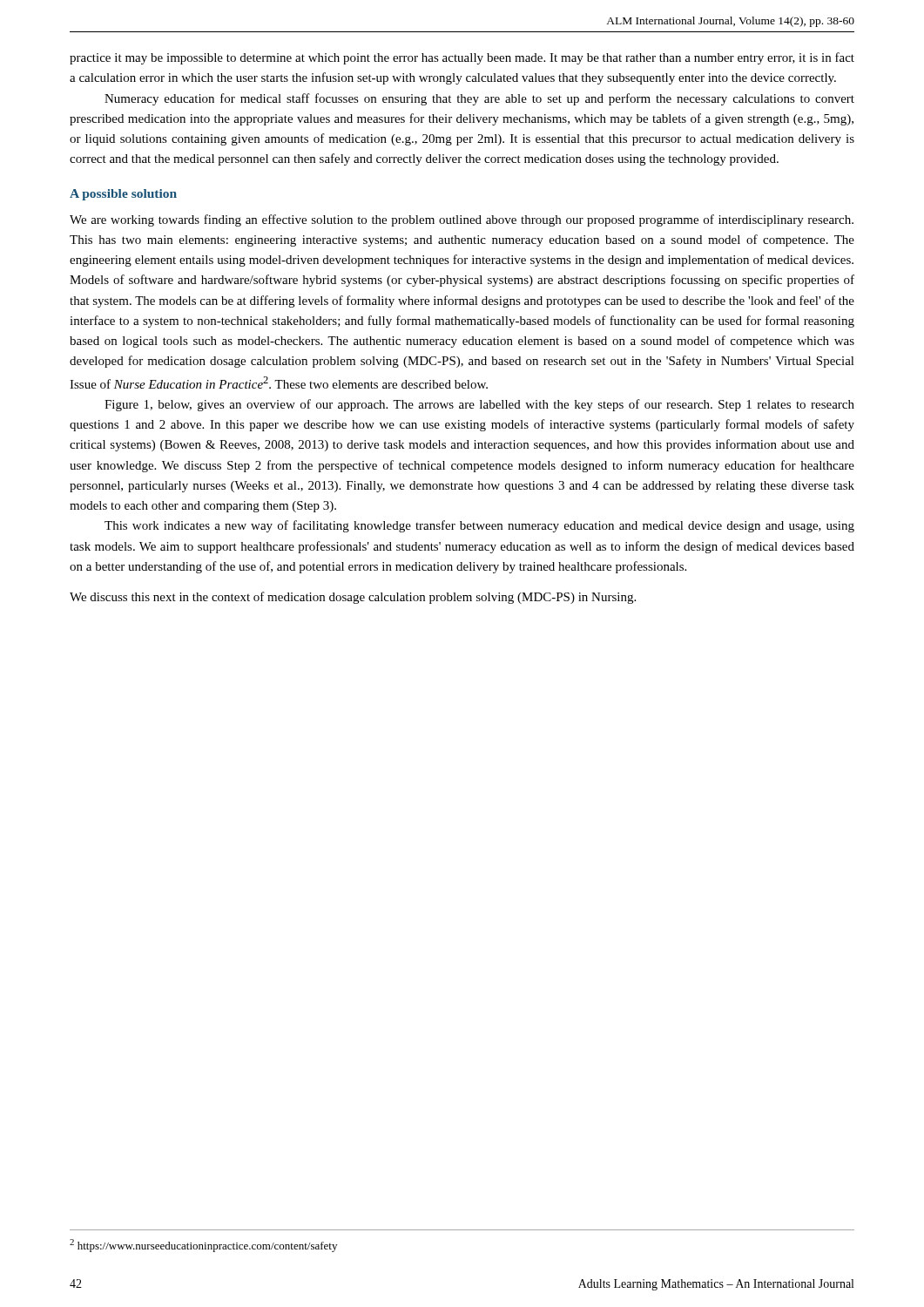
Task: Click on the text block containing "This work indicates a new way of facilitating"
Action: tap(462, 546)
